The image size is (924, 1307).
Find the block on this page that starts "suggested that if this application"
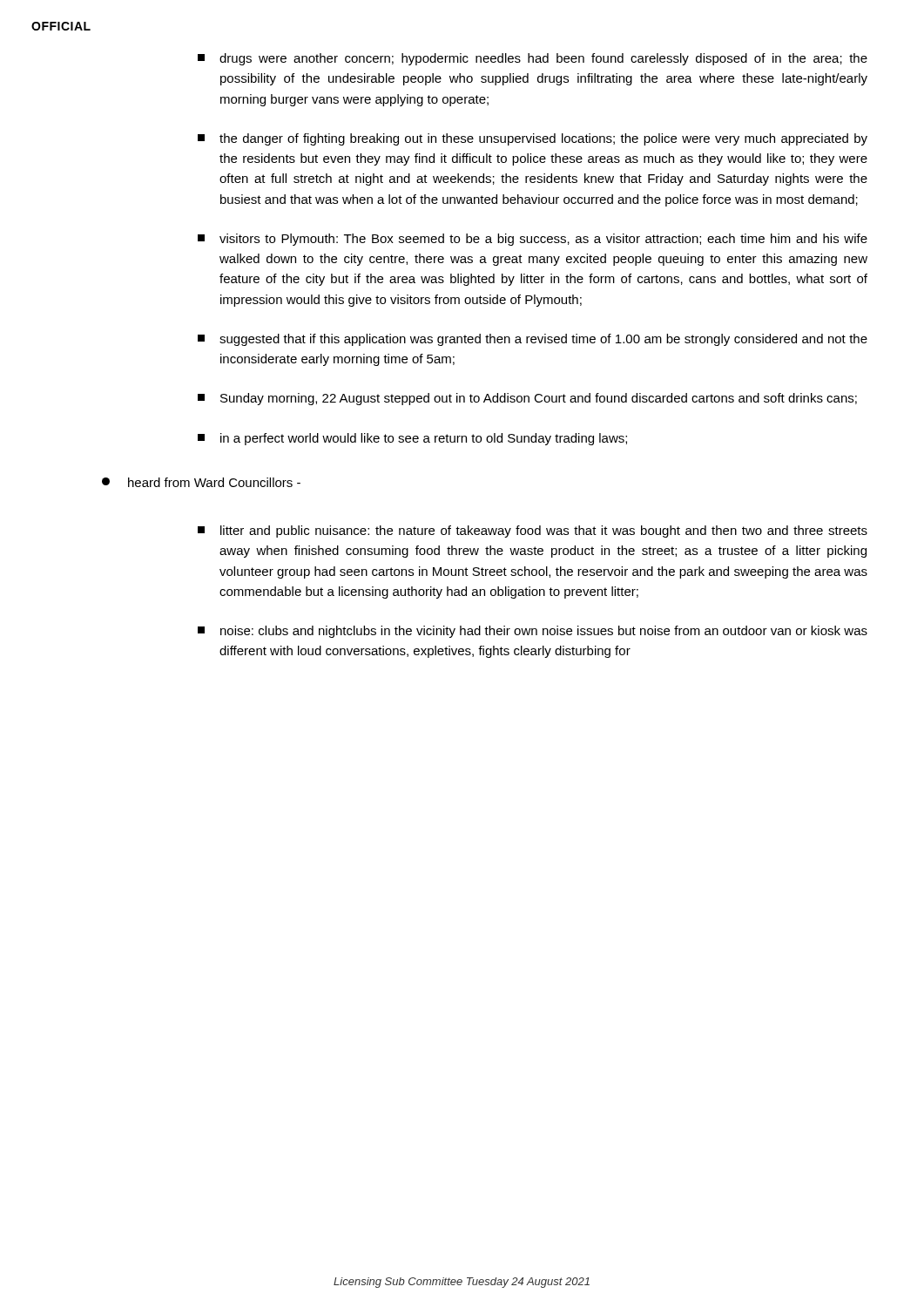(x=529, y=349)
